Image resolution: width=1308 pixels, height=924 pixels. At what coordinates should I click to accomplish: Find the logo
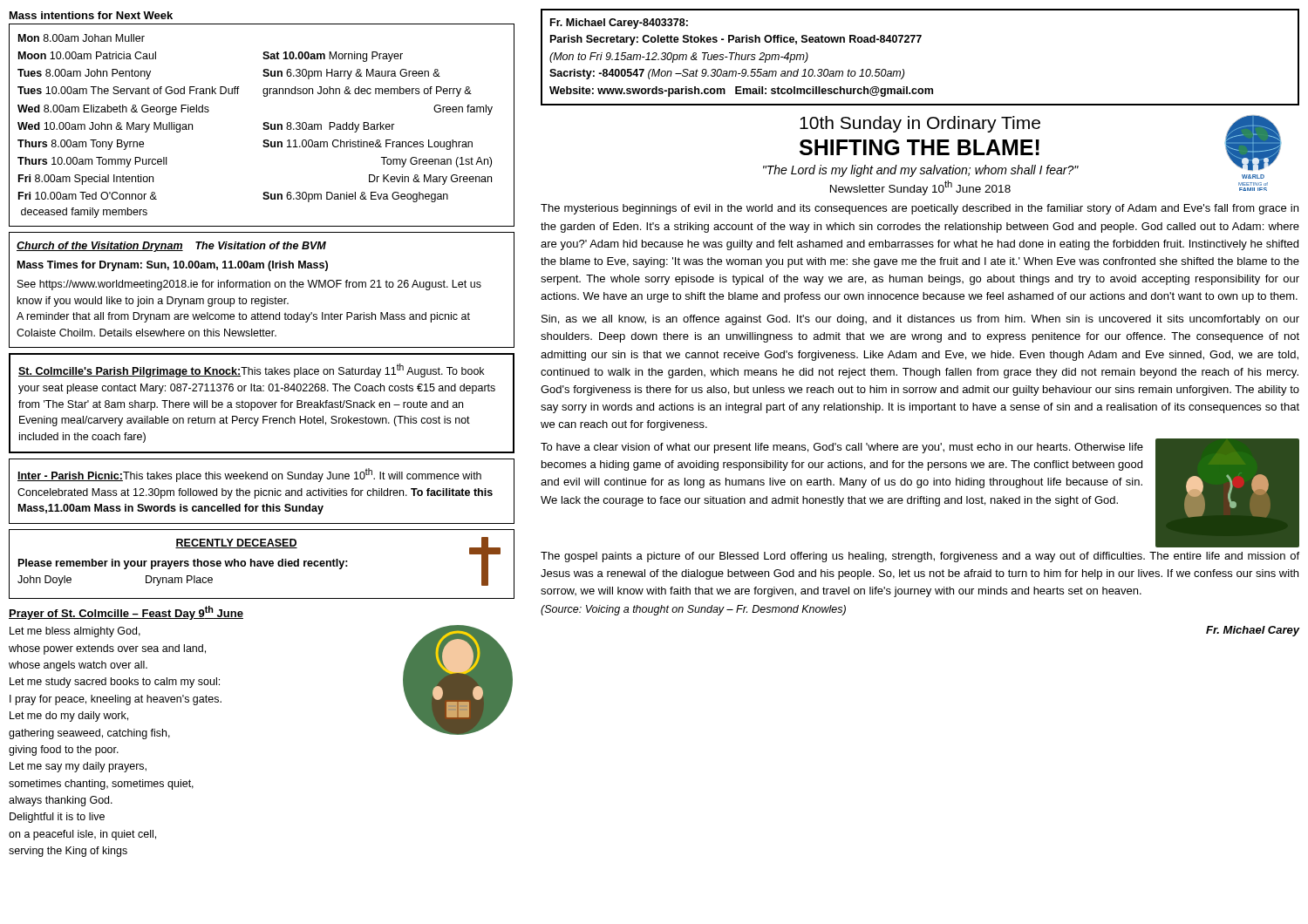click(1253, 152)
